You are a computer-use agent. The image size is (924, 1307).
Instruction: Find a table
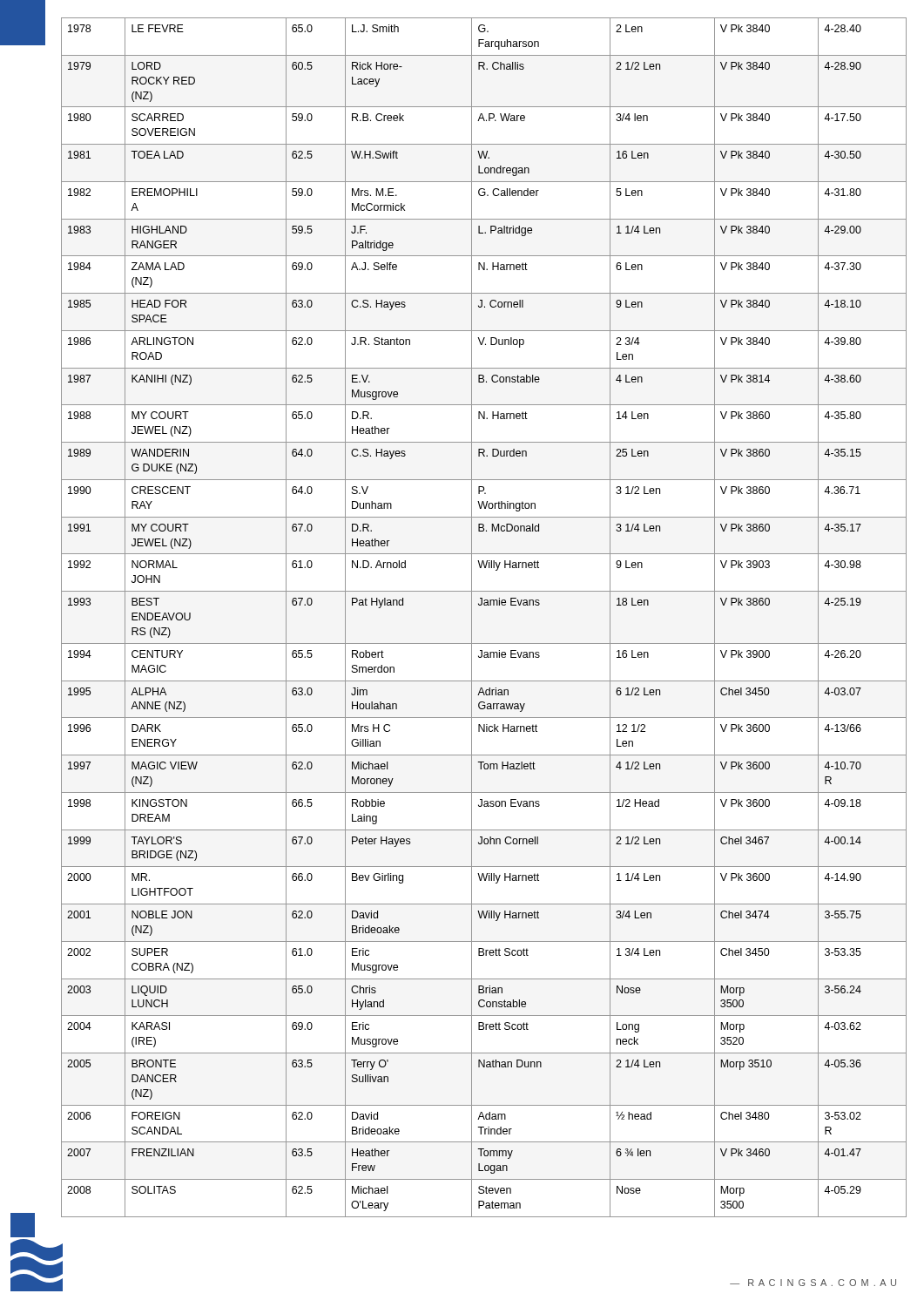coord(484,617)
